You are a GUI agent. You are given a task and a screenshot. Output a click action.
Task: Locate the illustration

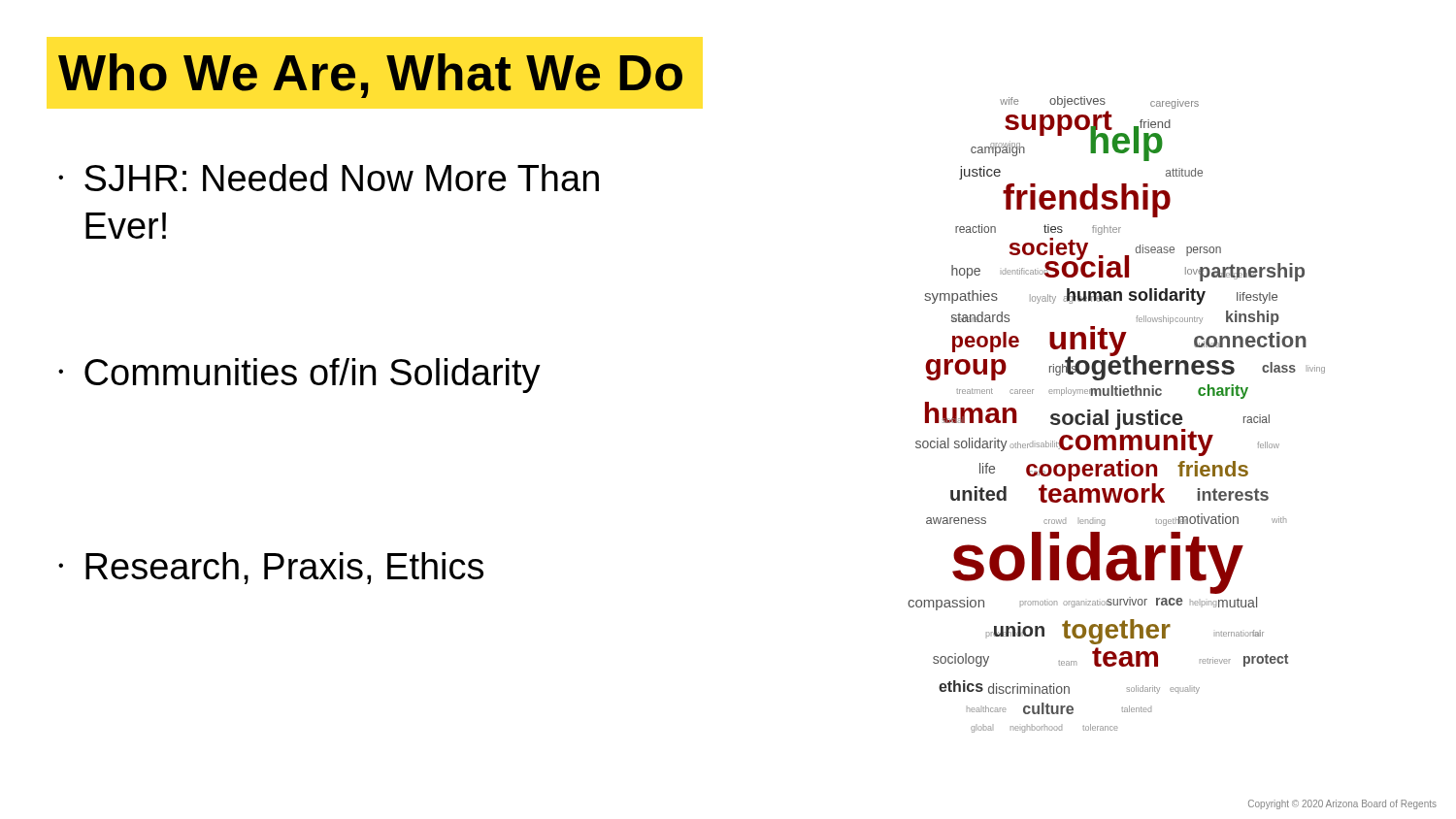click(1097, 406)
